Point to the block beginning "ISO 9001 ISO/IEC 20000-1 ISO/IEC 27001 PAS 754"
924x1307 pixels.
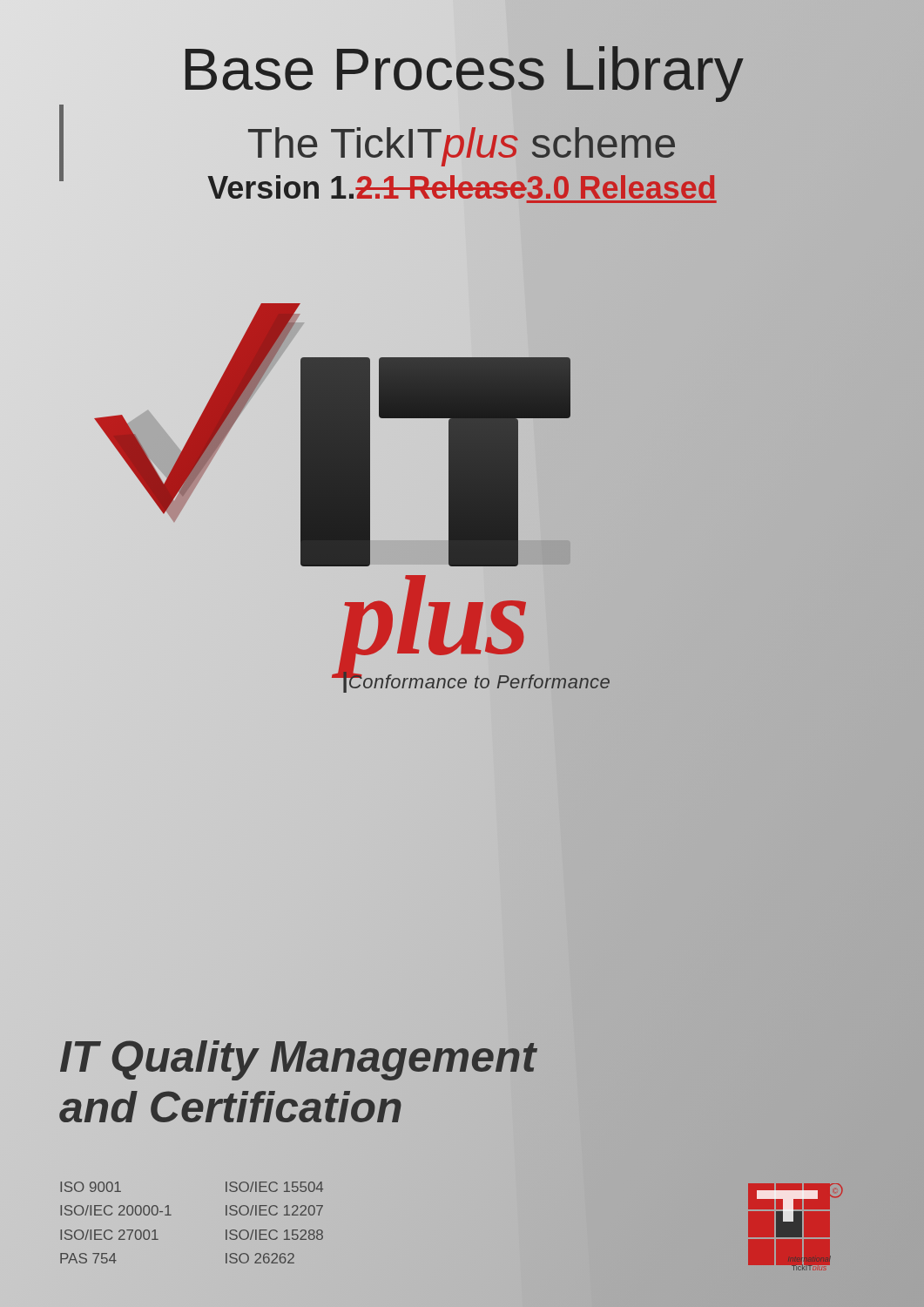[x=94, y=1187]
